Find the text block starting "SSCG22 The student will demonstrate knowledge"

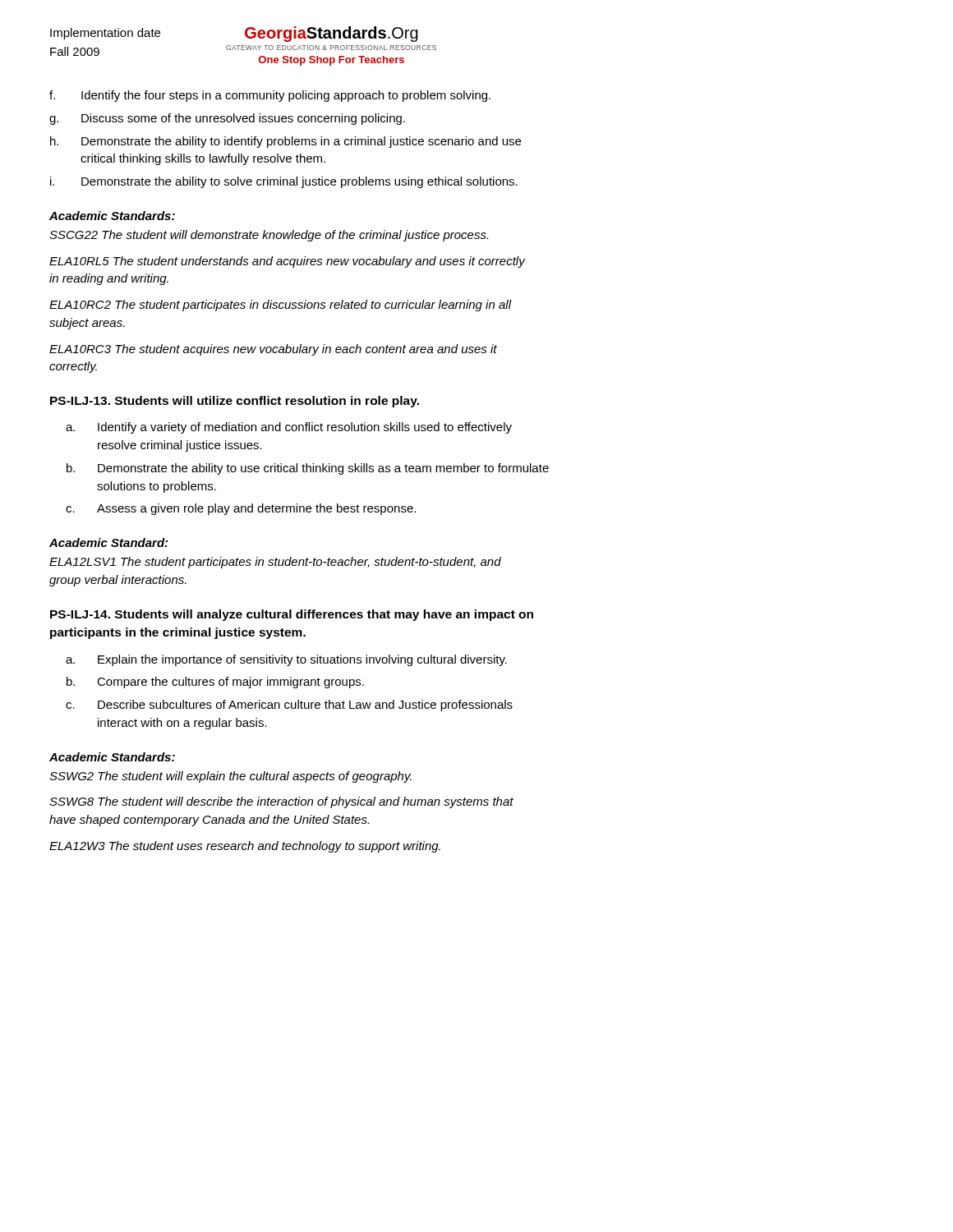(x=270, y=234)
